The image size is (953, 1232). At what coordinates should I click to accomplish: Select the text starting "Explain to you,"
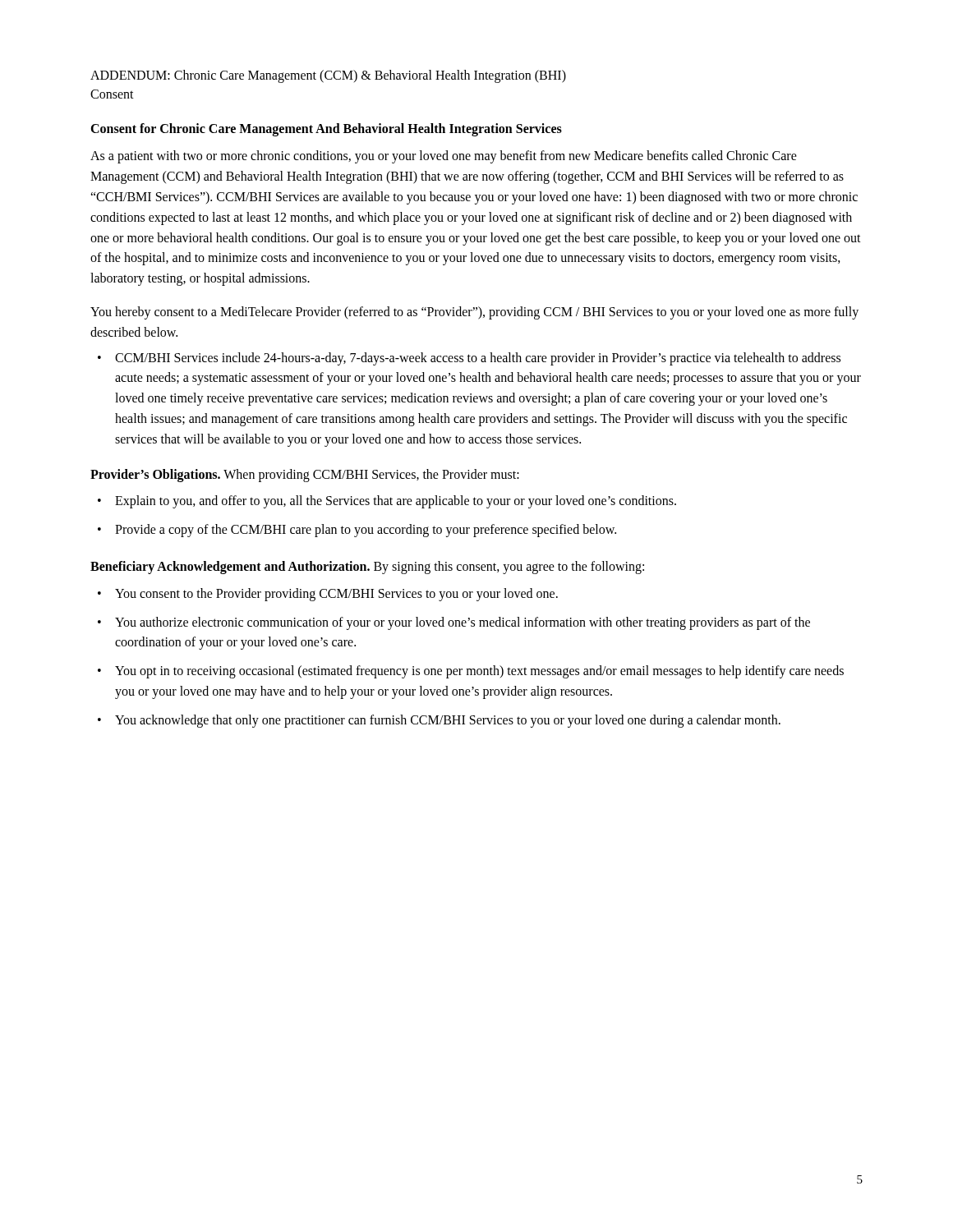click(x=396, y=501)
